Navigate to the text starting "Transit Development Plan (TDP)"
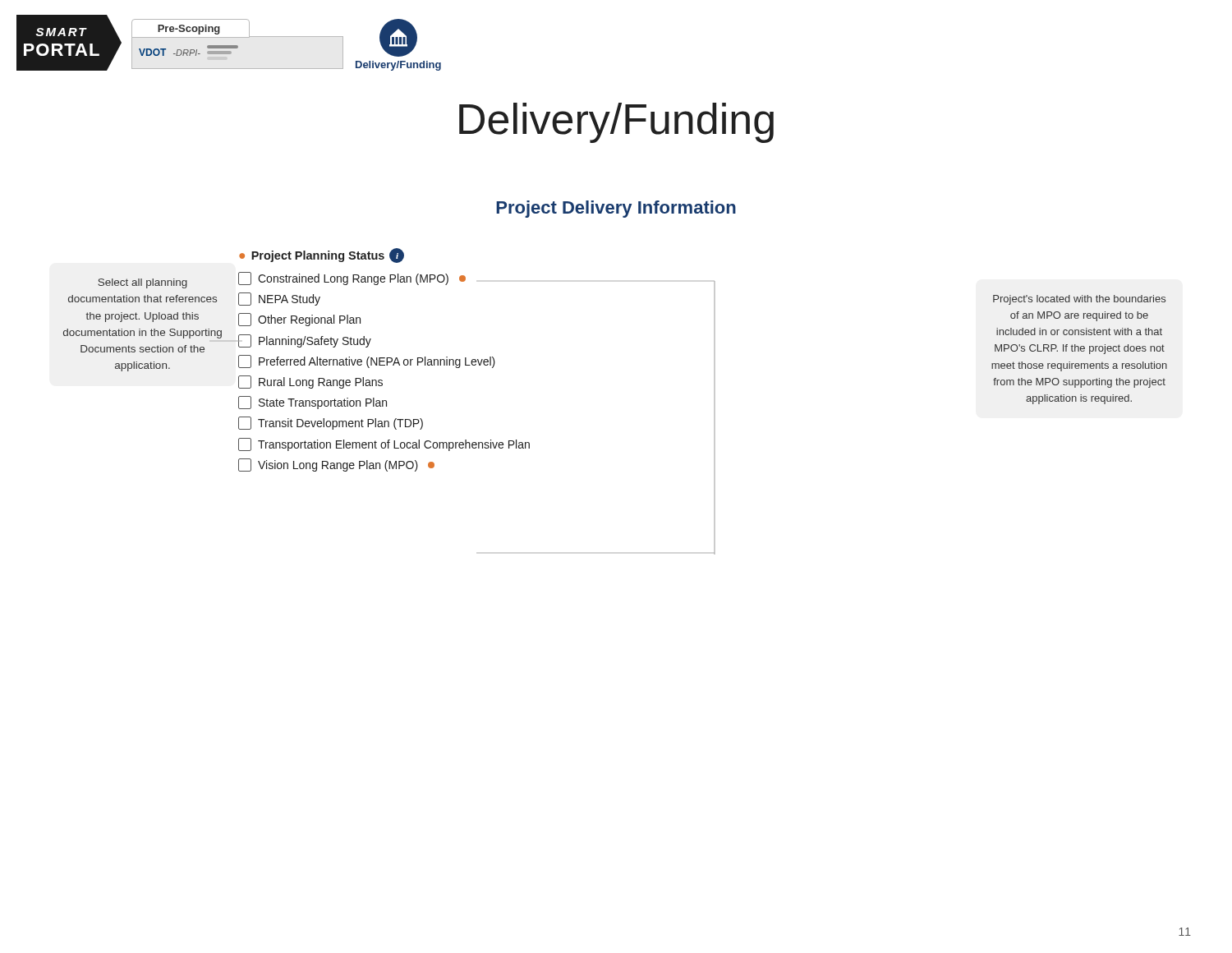This screenshot has height=953, width=1232. click(331, 423)
